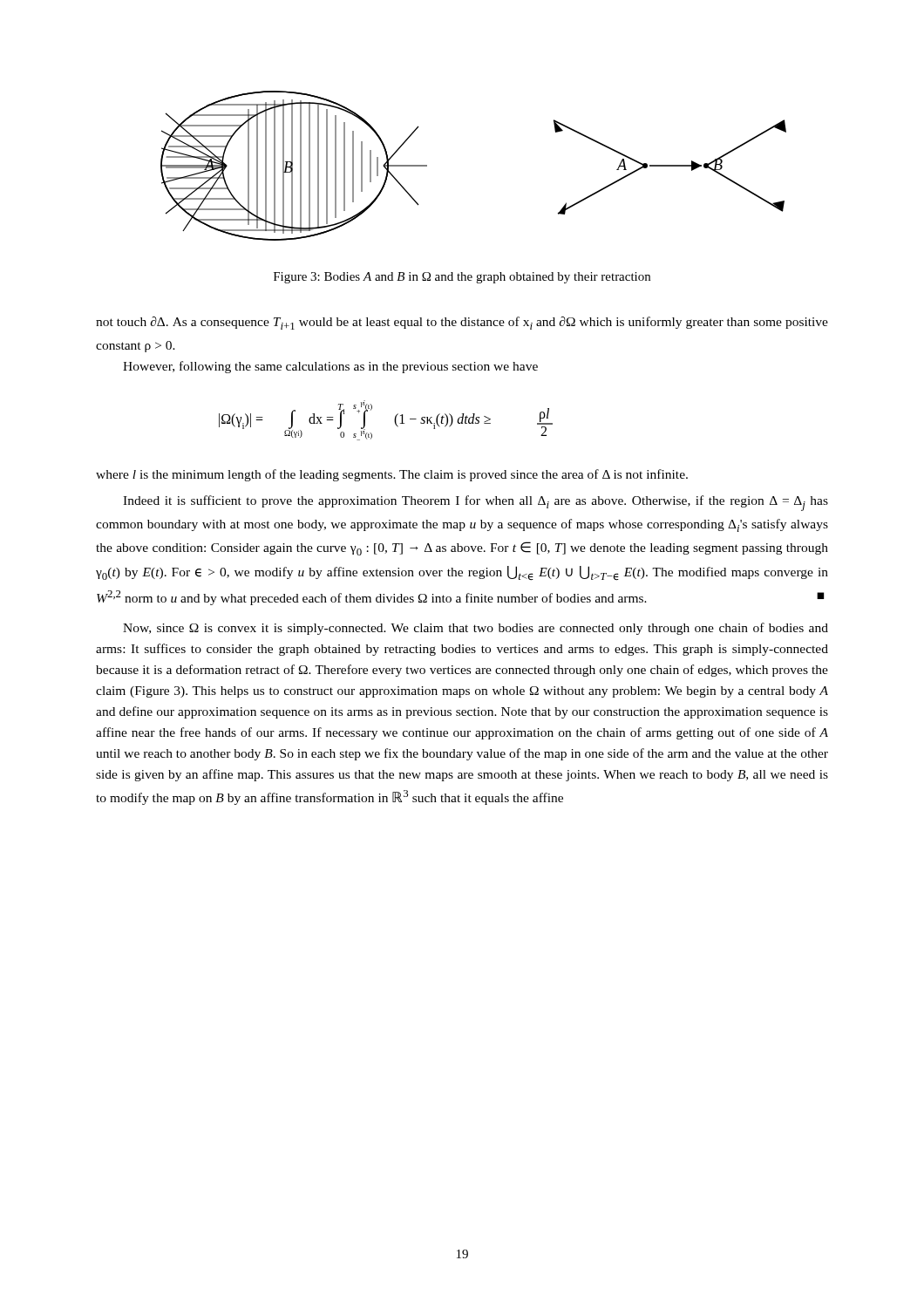
Task: Click on the text starting "Figure 3: Bodies A and B in Ω"
Action: click(462, 276)
